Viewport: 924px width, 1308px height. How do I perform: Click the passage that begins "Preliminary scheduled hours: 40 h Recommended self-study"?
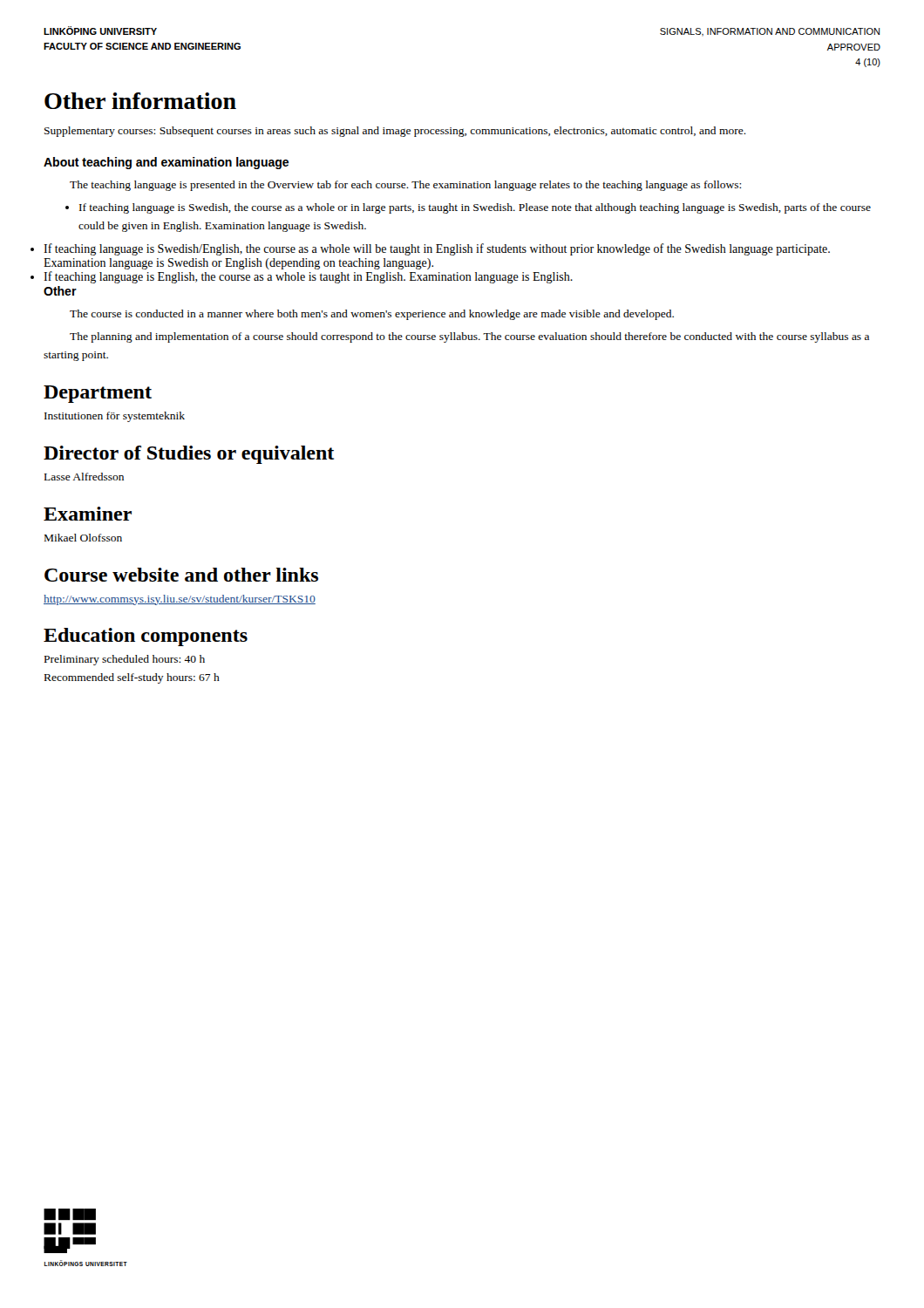(125, 660)
